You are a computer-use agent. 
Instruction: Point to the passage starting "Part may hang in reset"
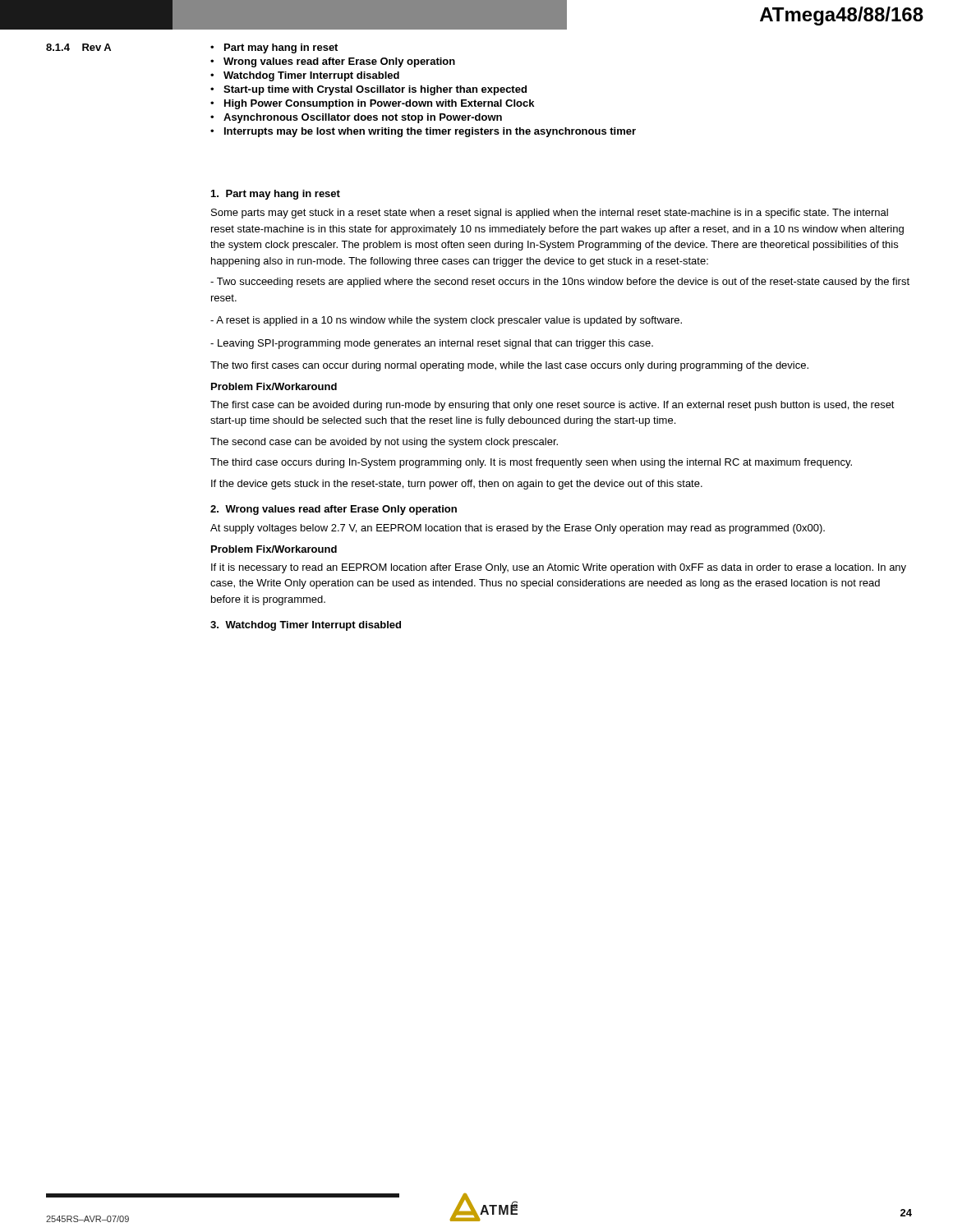click(281, 47)
